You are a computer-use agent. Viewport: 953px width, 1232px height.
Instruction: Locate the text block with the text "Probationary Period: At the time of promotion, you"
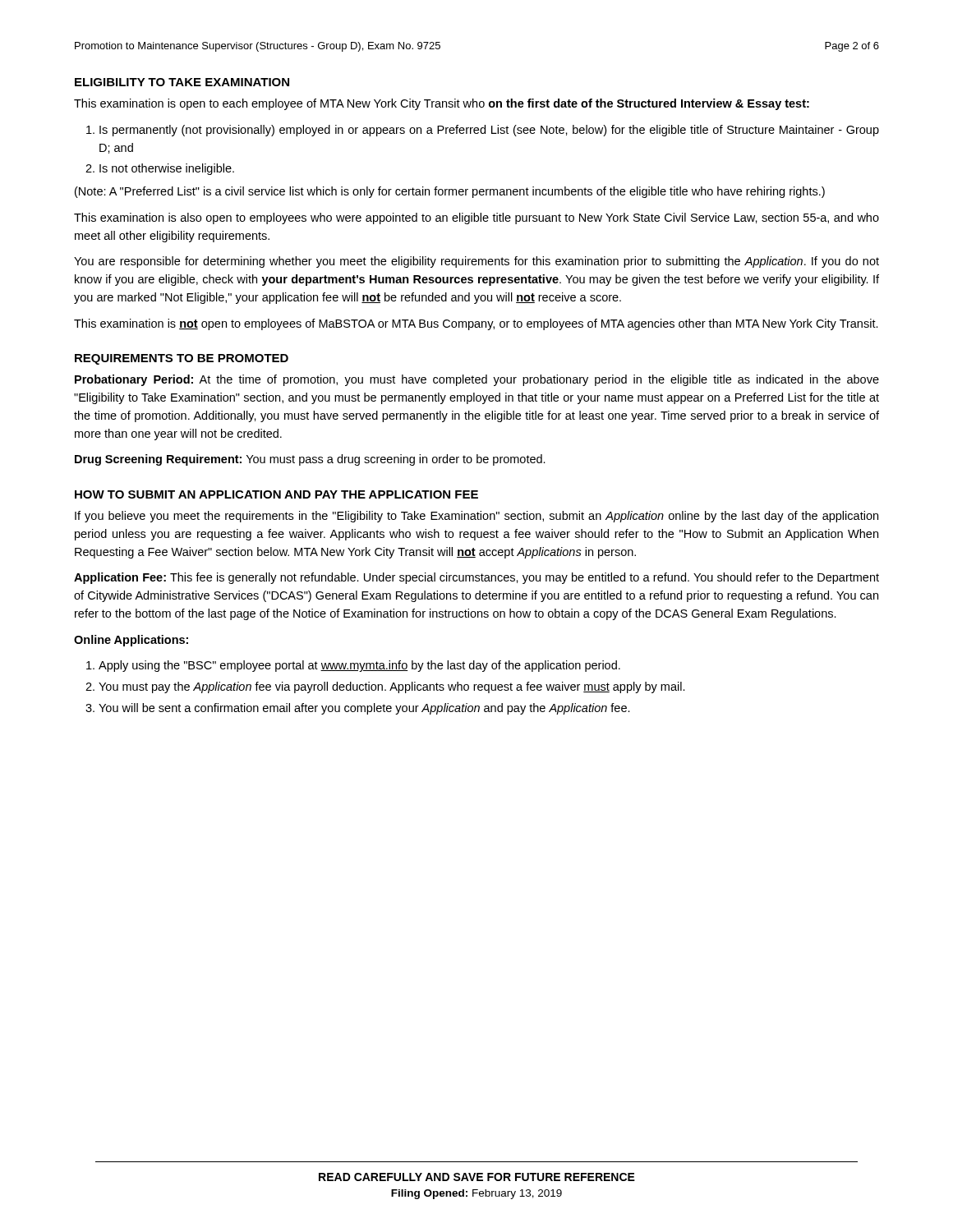click(476, 406)
